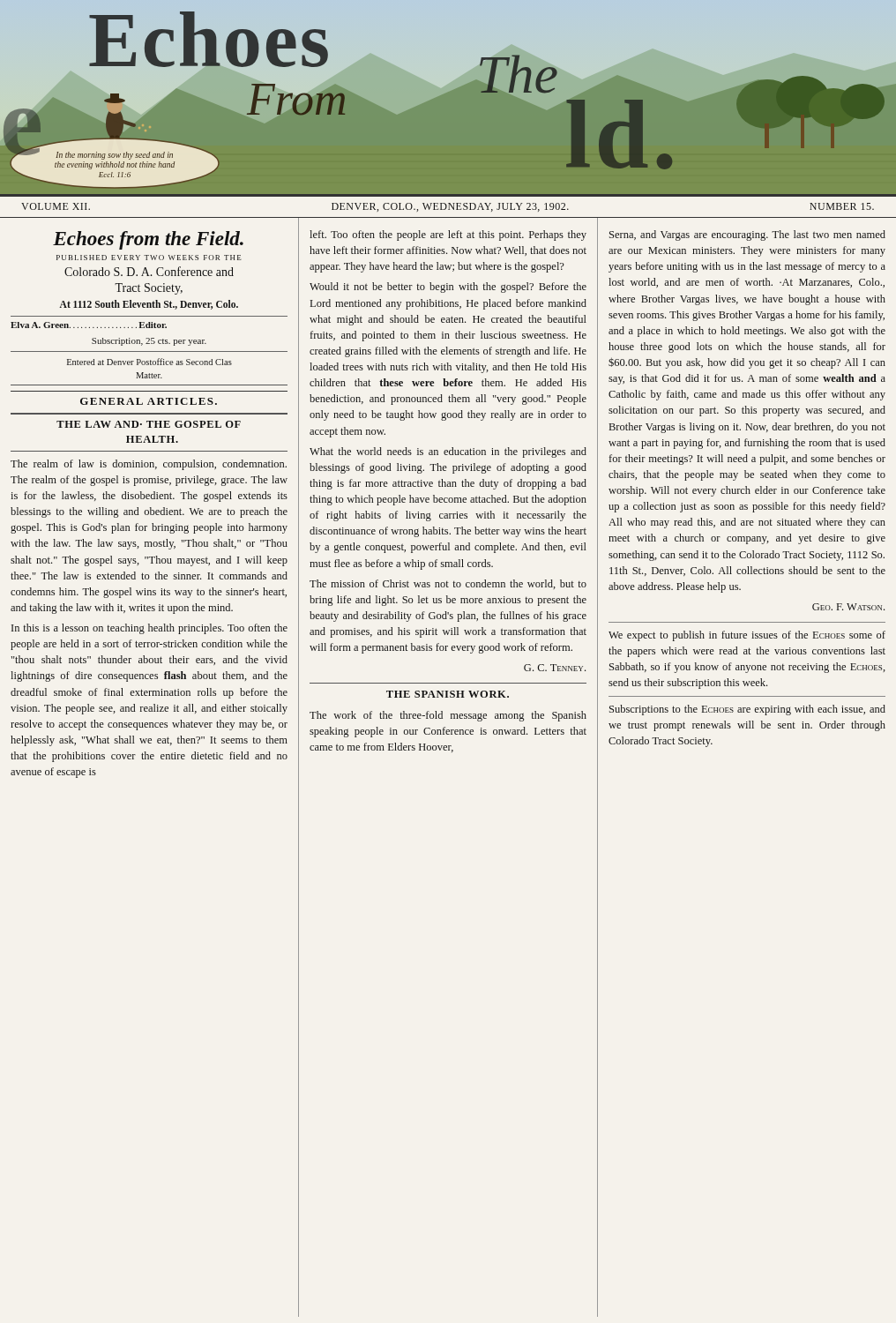This screenshot has height=1323, width=896.
Task: Find the passage starting "Subscription, 25 cts. per year."
Action: [x=149, y=340]
